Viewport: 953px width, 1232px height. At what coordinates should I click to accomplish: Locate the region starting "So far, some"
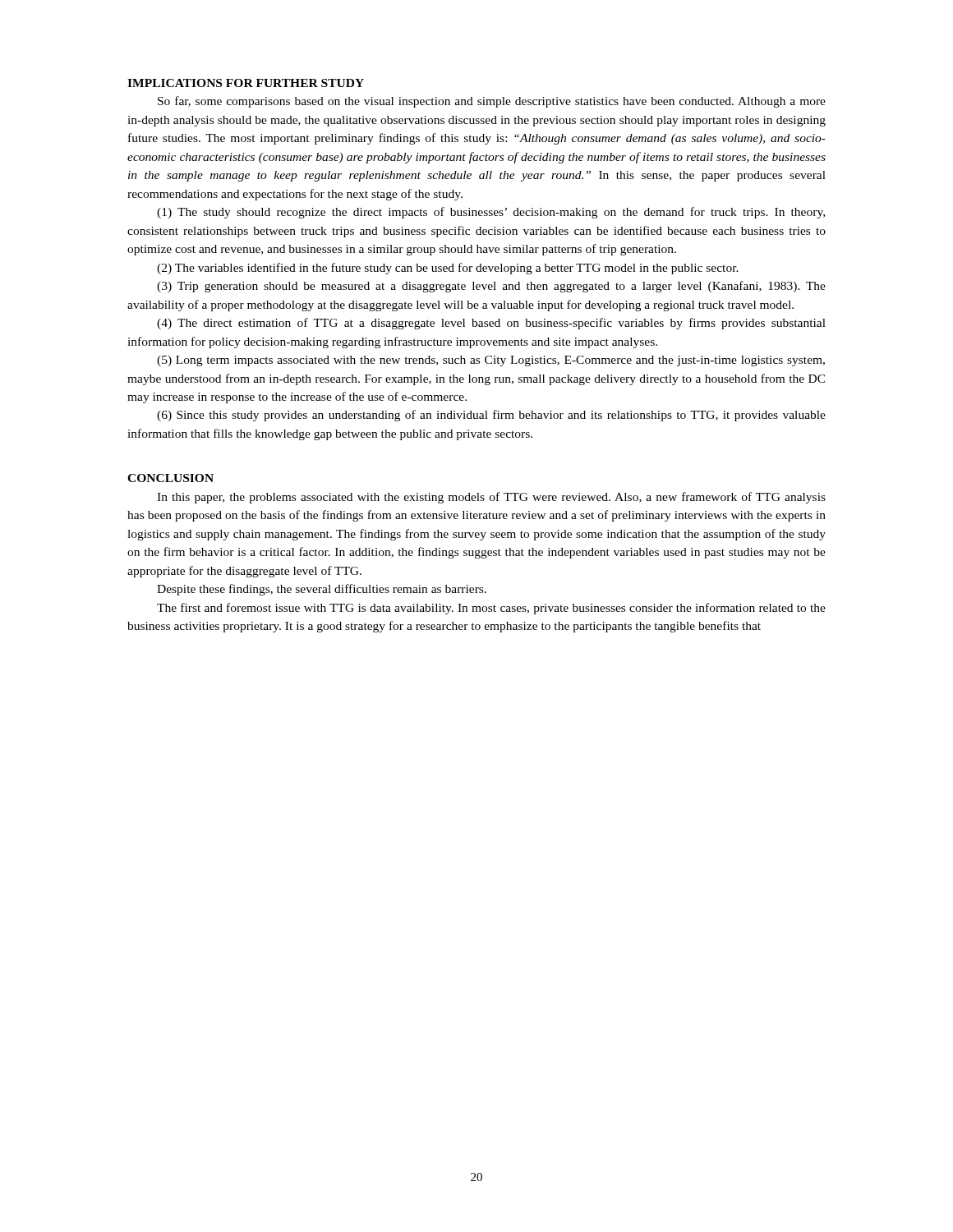click(x=476, y=148)
